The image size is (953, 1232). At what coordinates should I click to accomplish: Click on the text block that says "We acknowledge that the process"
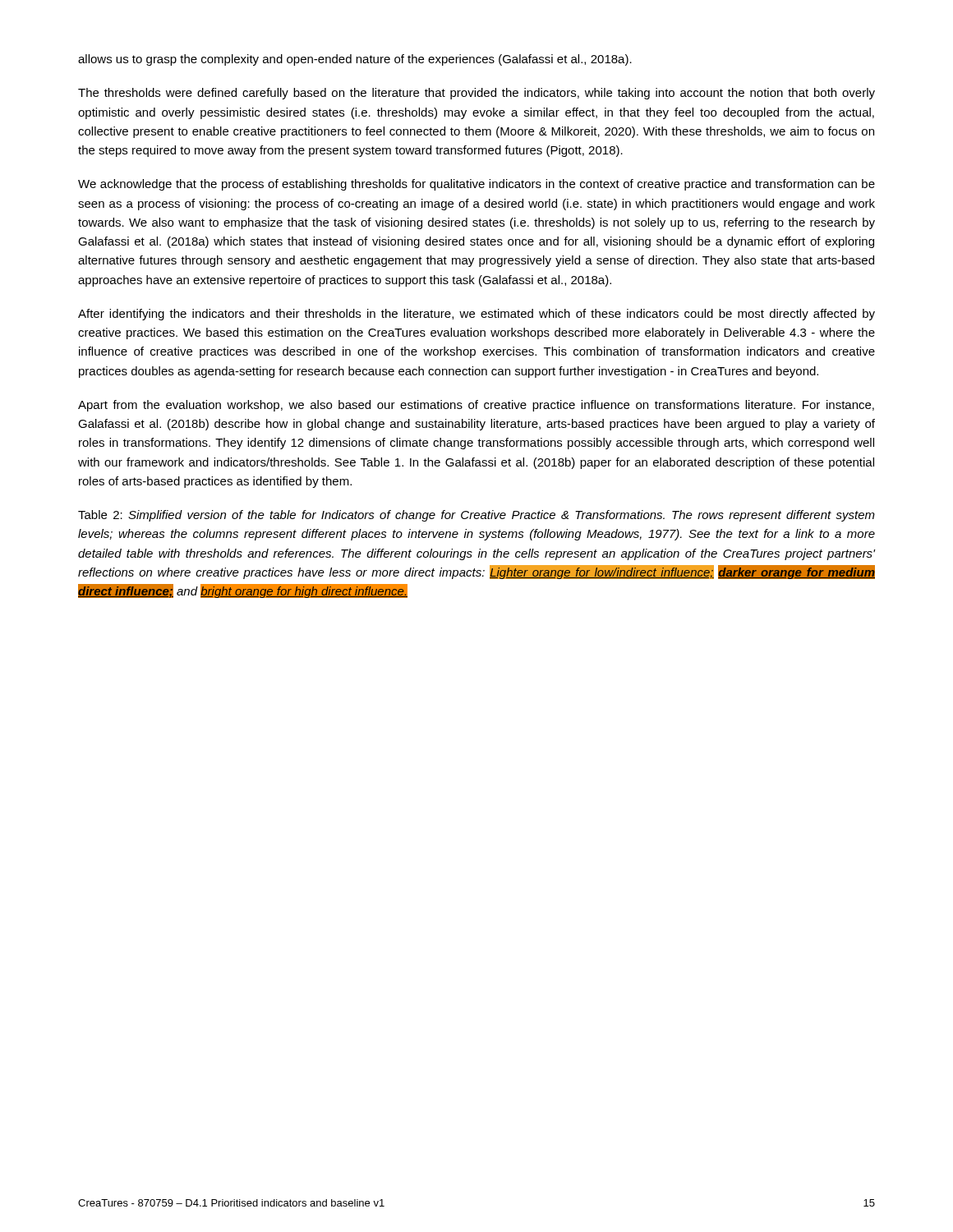pyautogui.click(x=476, y=231)
